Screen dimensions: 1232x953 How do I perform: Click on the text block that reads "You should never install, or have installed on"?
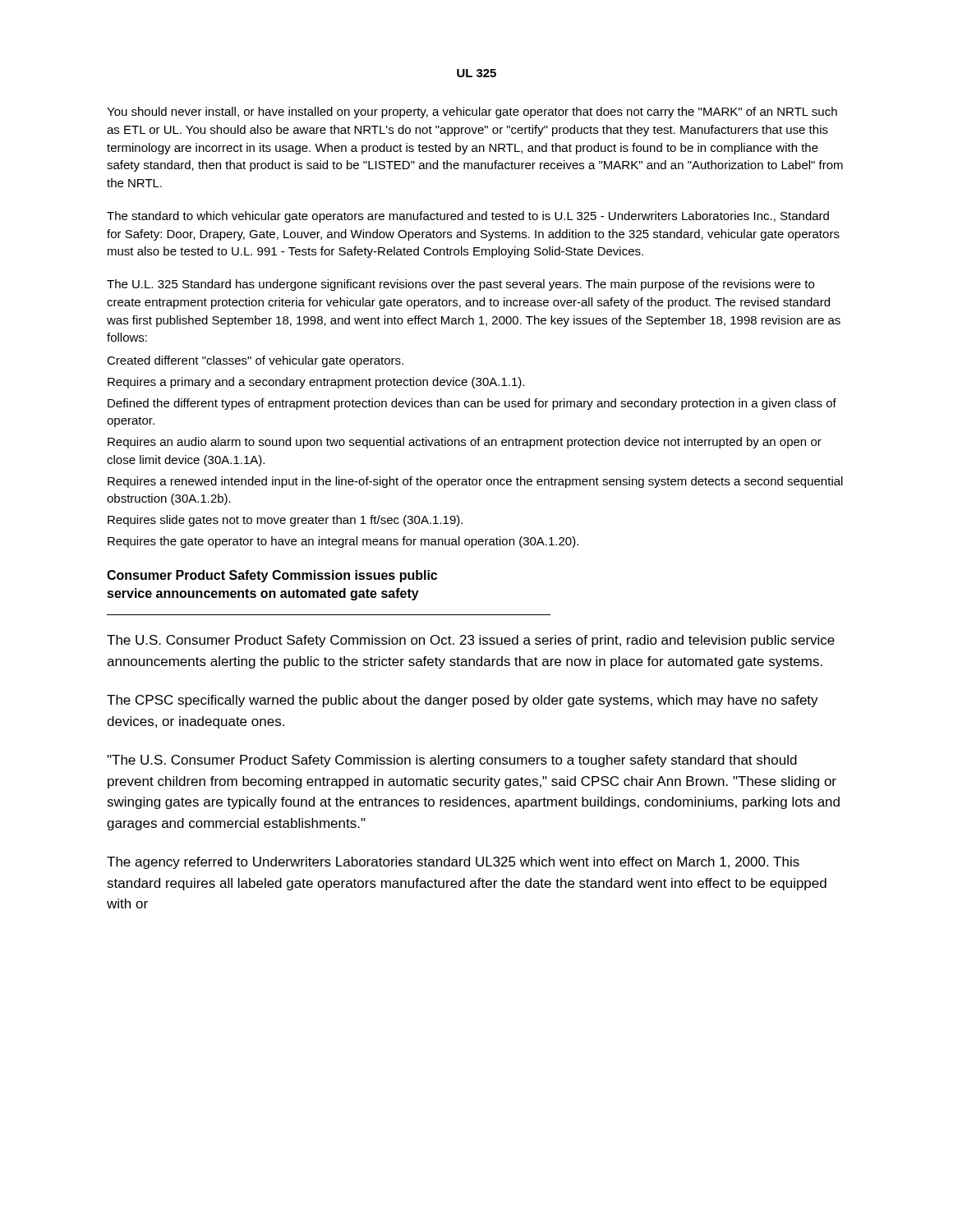click(475, 147)
